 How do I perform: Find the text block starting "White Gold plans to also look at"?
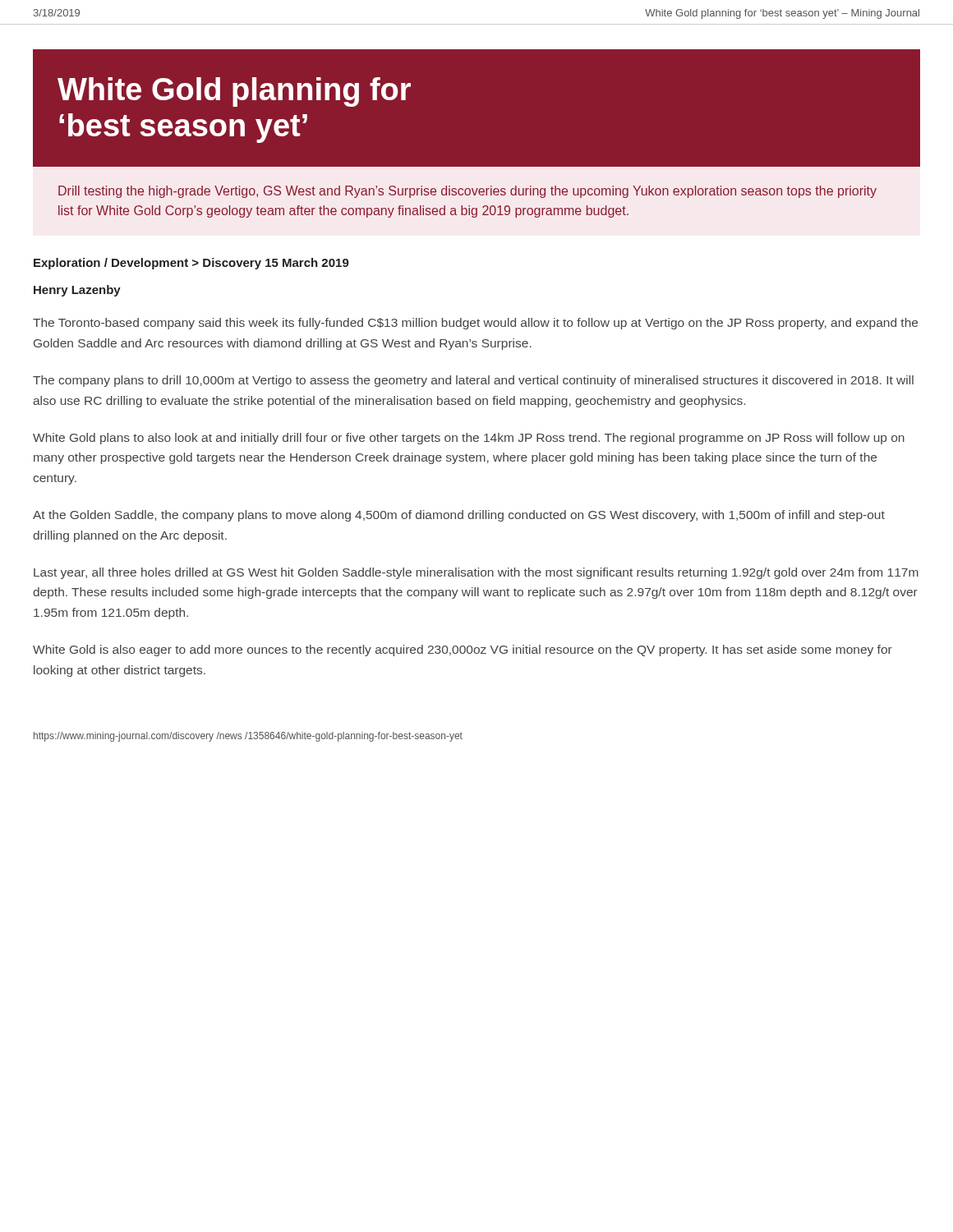(x=469, y=457)
